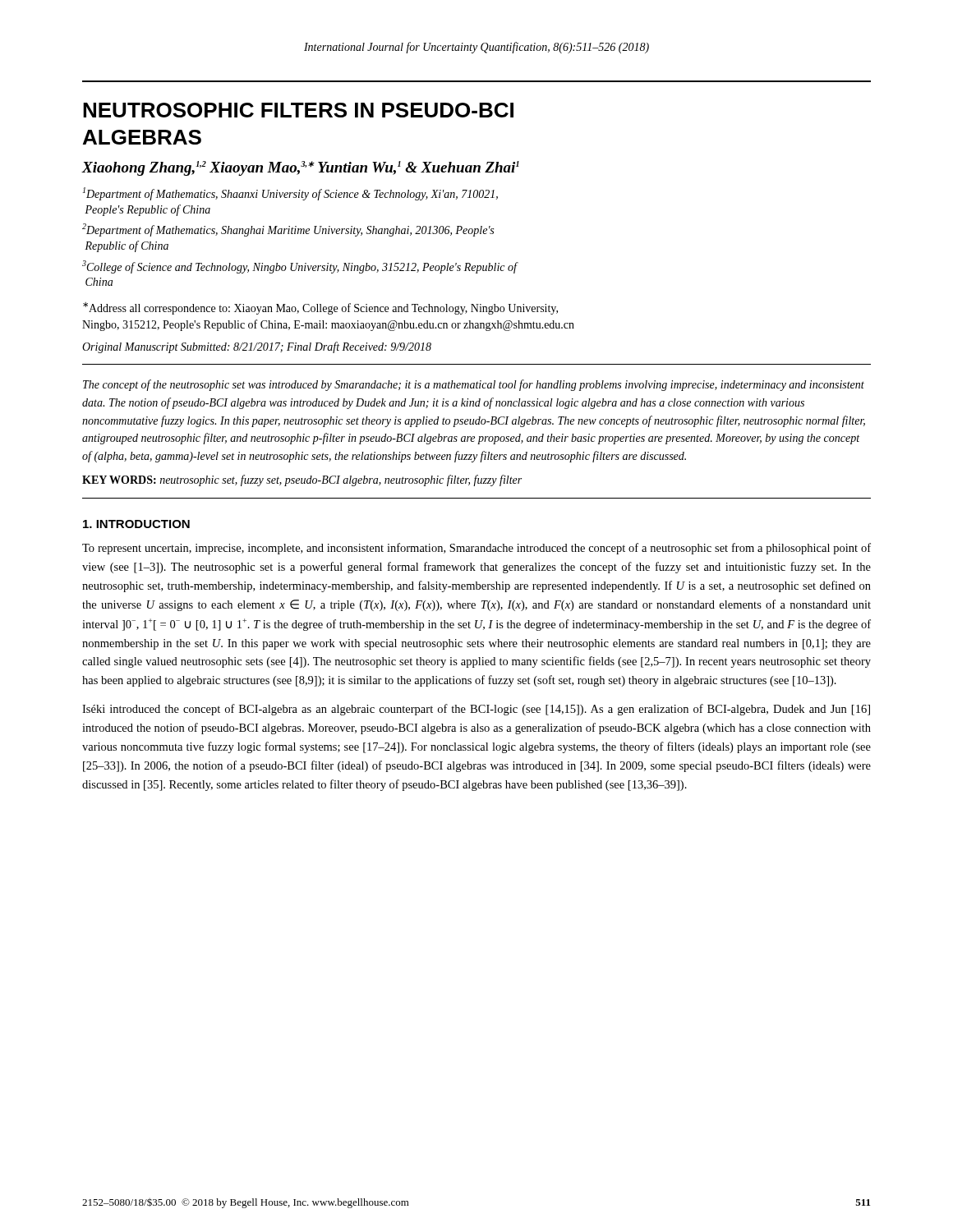Select the text block containing "Xiaohong Zhang,1,2 Xiaoyan Mao,3,∗ Yuntian Wu,1 &"
Image resolution: width=953 pixels, height=1232 pixels.
tap(301, 167)
